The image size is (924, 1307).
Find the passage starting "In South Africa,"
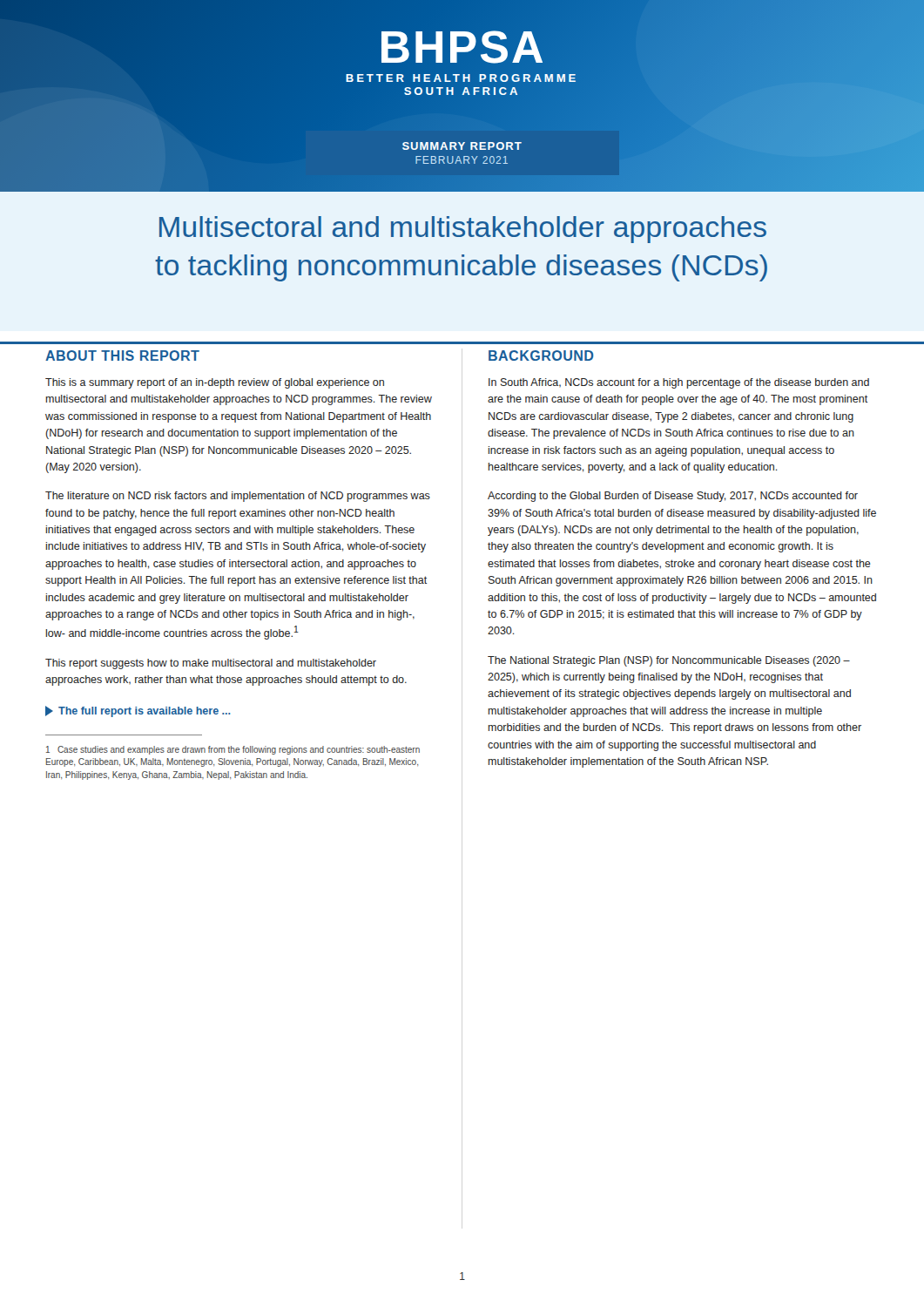683,425
